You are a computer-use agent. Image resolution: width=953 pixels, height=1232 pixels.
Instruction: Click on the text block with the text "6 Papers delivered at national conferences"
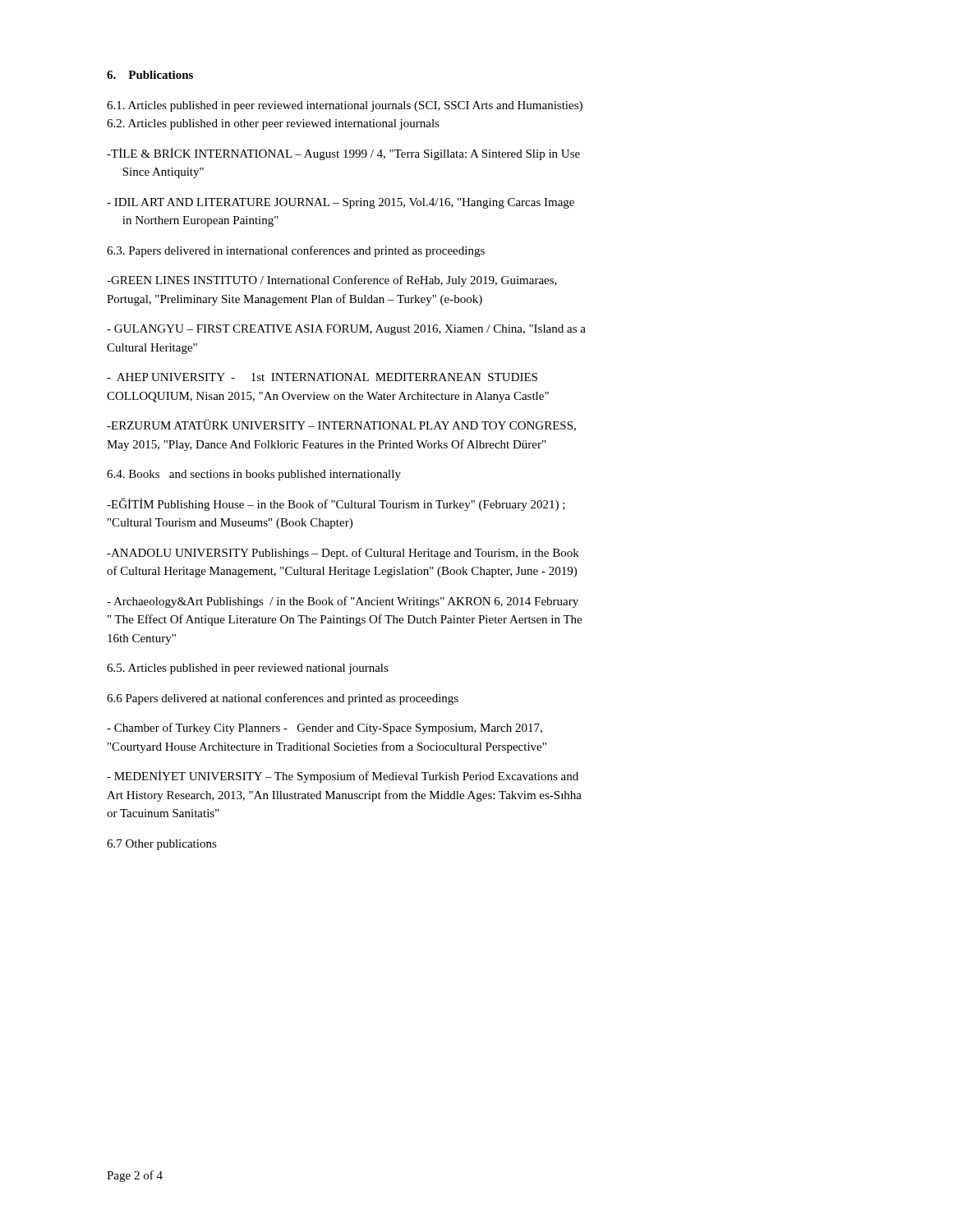(283, 698)
